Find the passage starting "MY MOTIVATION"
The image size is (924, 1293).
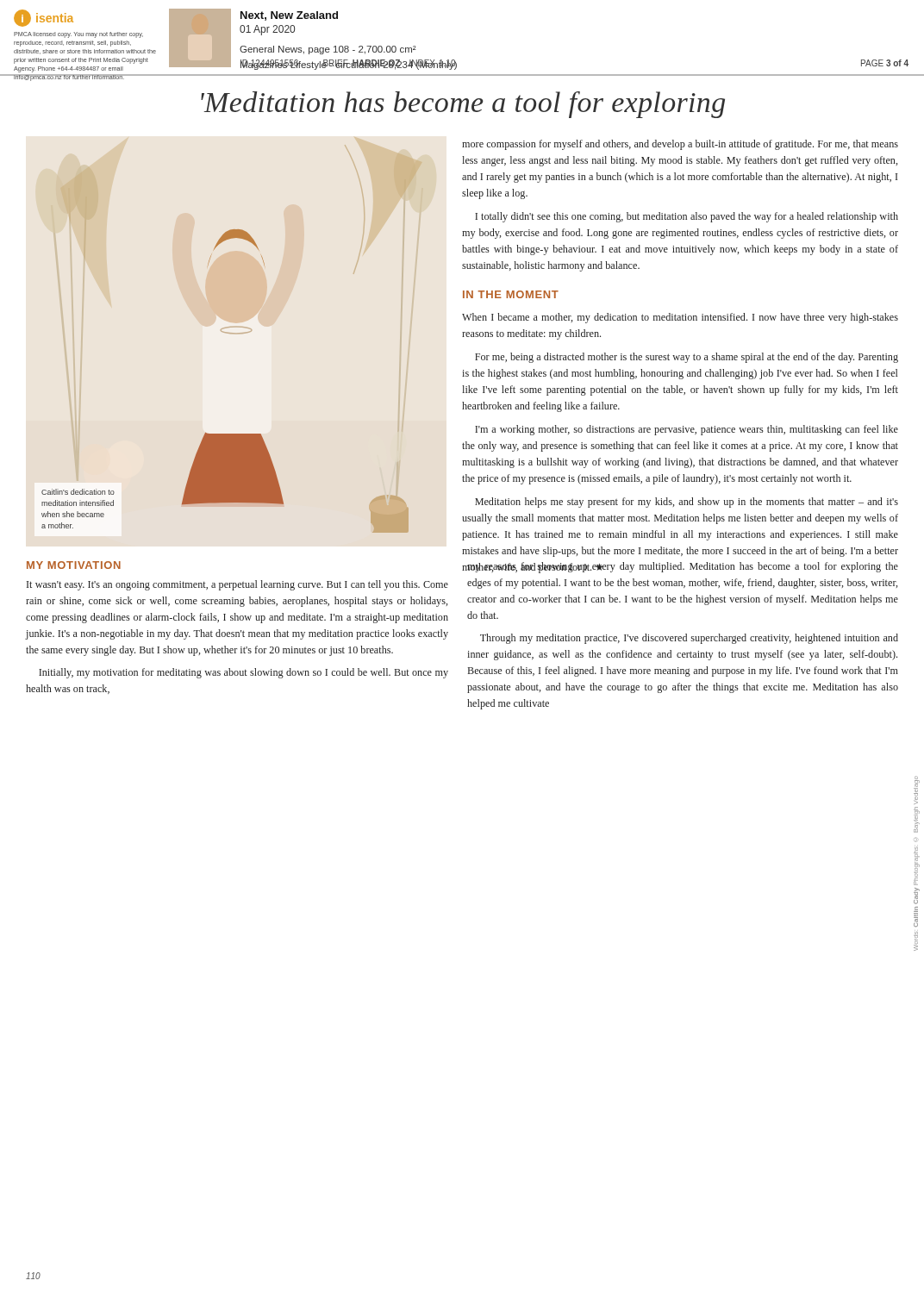[74, 565]
